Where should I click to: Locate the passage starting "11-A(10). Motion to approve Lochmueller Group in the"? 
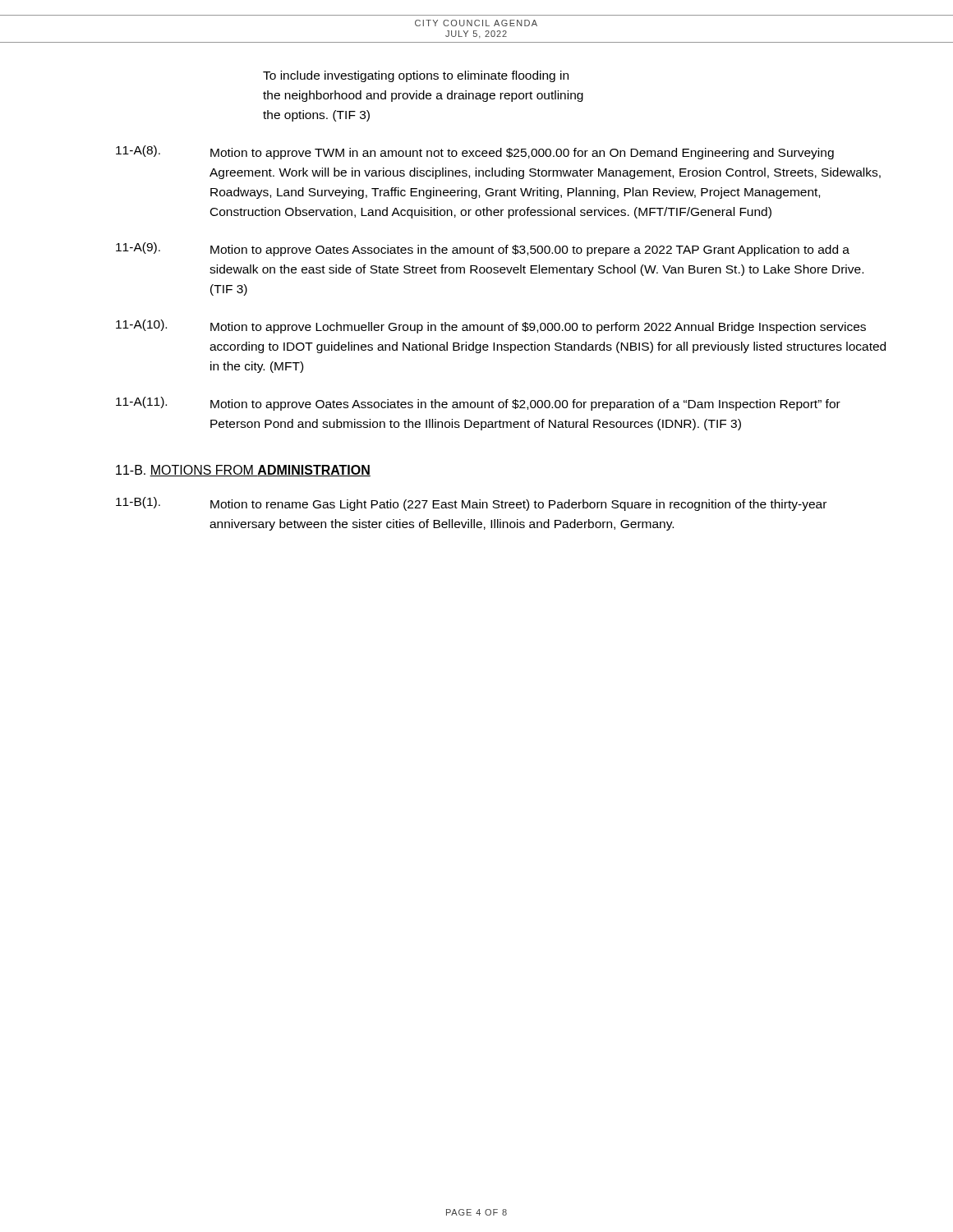tap(501, 347)
